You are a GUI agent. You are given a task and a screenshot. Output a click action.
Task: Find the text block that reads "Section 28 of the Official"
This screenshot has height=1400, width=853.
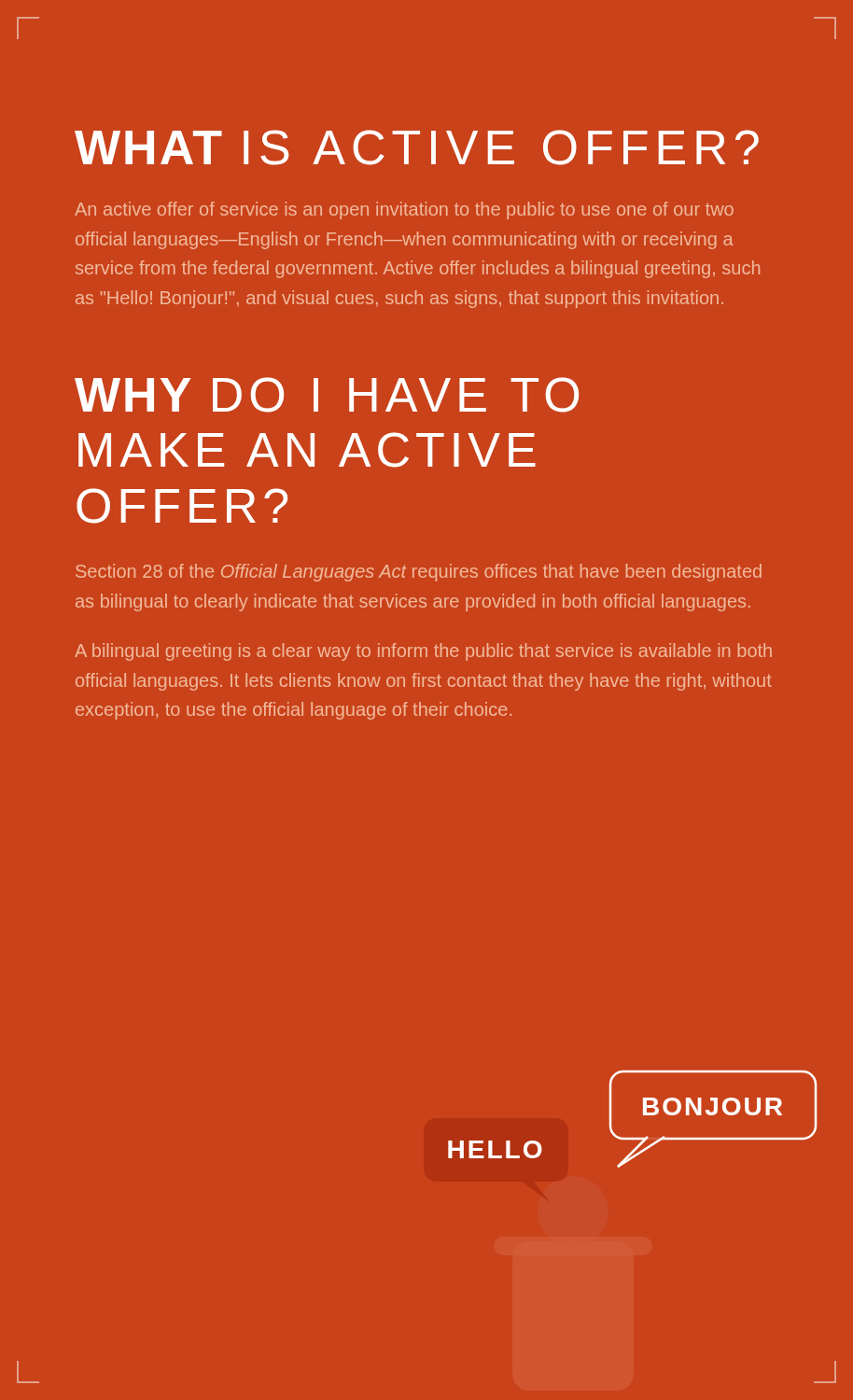[419, 586]
